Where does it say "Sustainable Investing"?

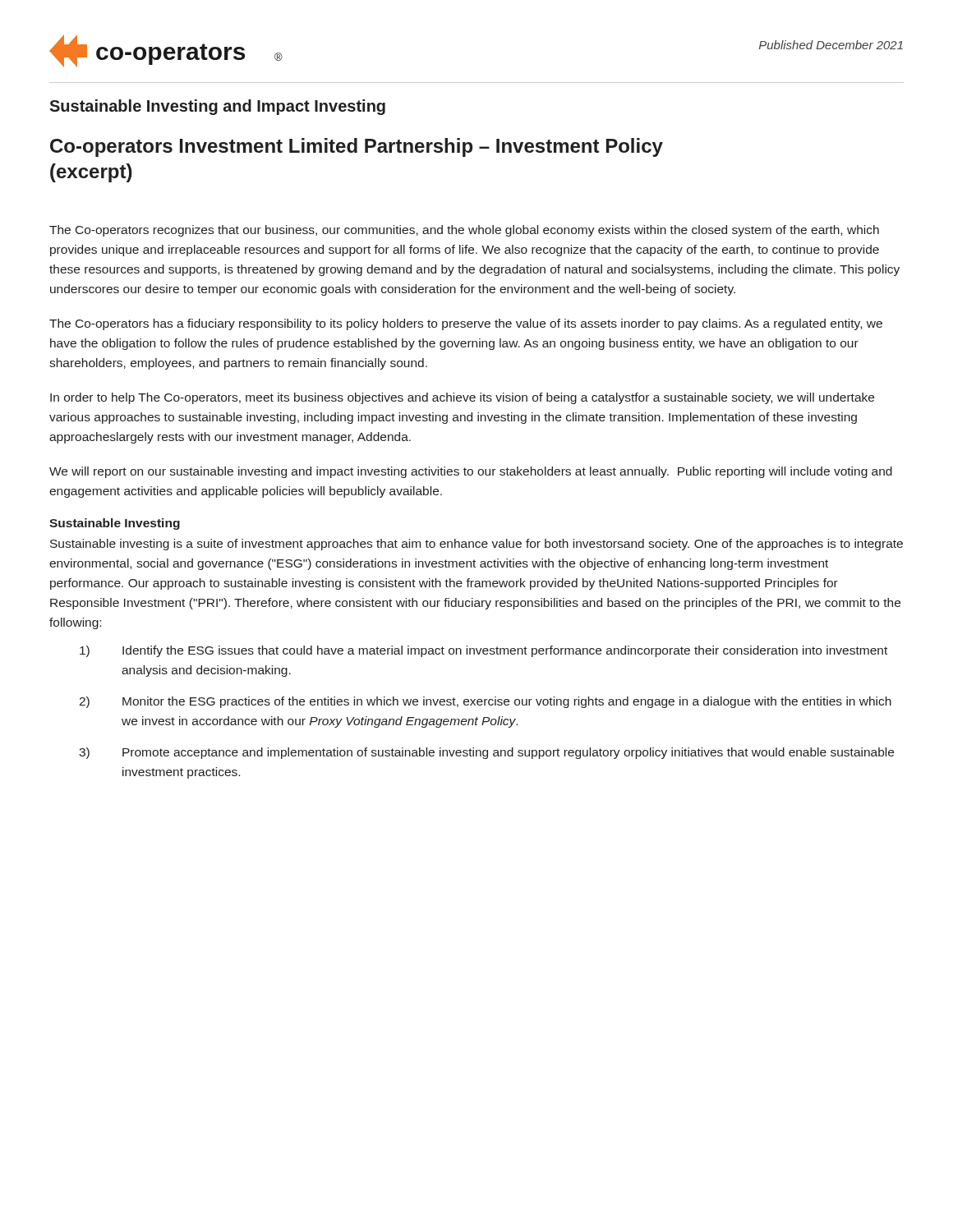(115, 523)
